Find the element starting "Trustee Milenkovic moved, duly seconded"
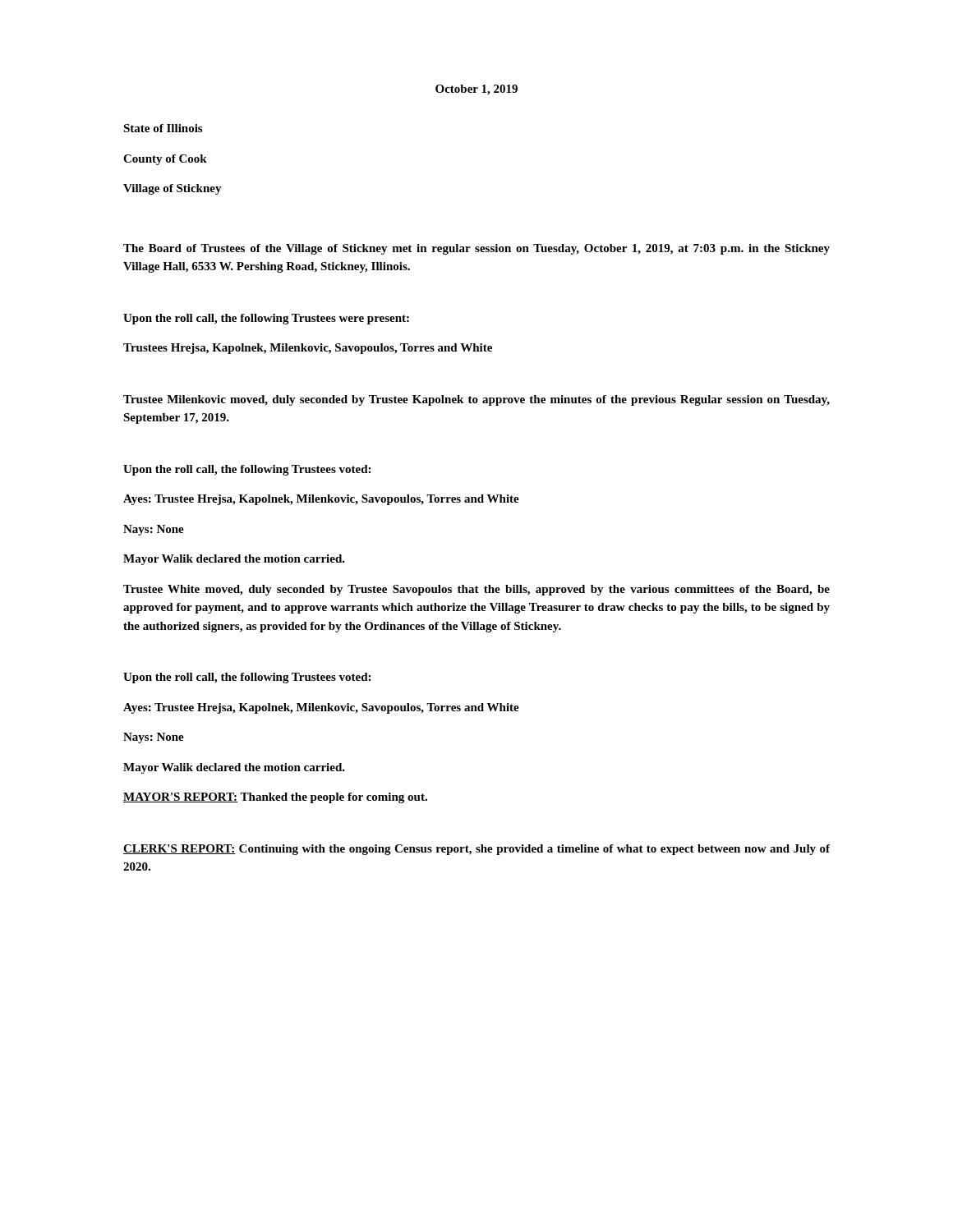 coord(476,408)
